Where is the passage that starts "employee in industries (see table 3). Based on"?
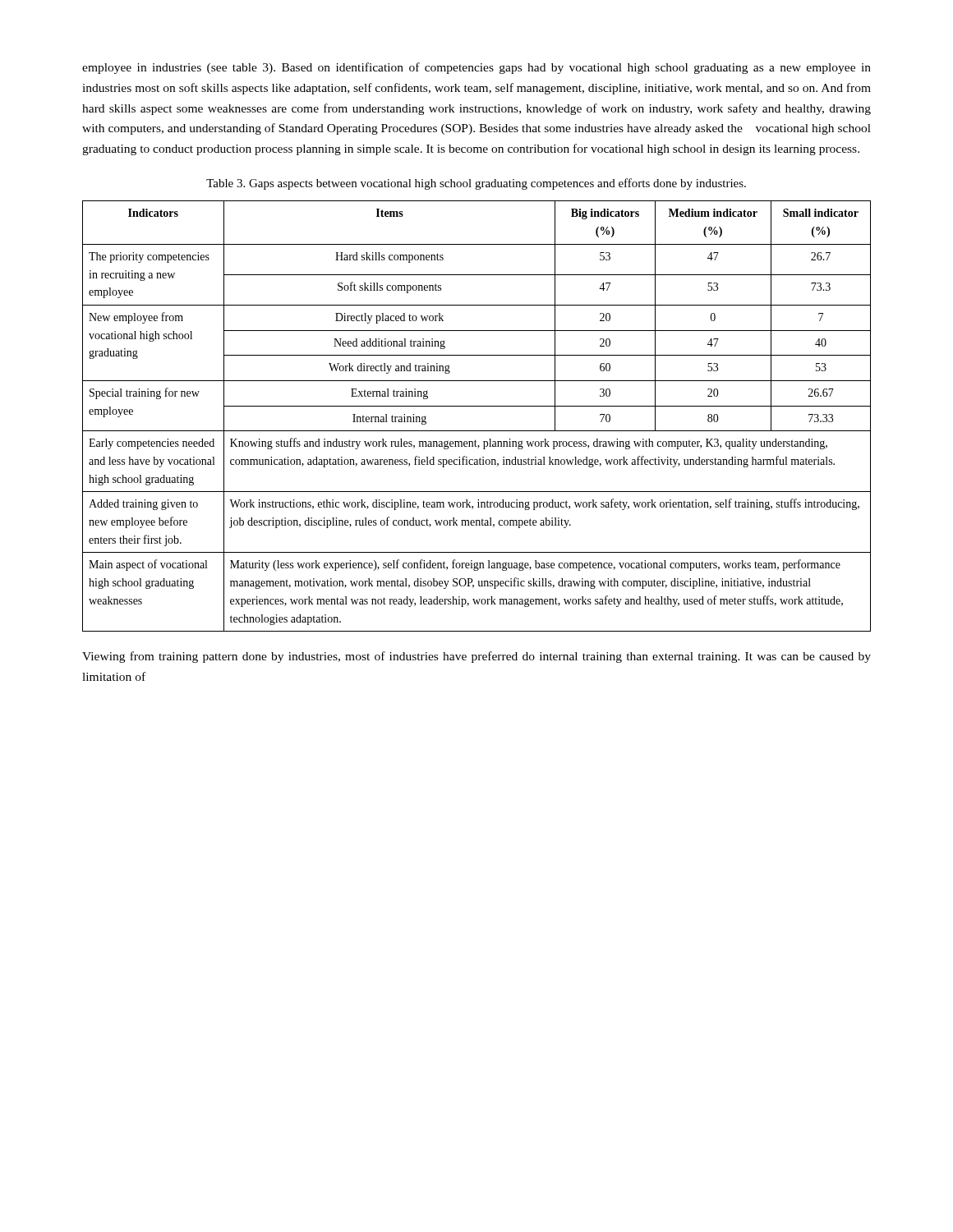Viewport: 953px width, 1232px height. (476, 108)
